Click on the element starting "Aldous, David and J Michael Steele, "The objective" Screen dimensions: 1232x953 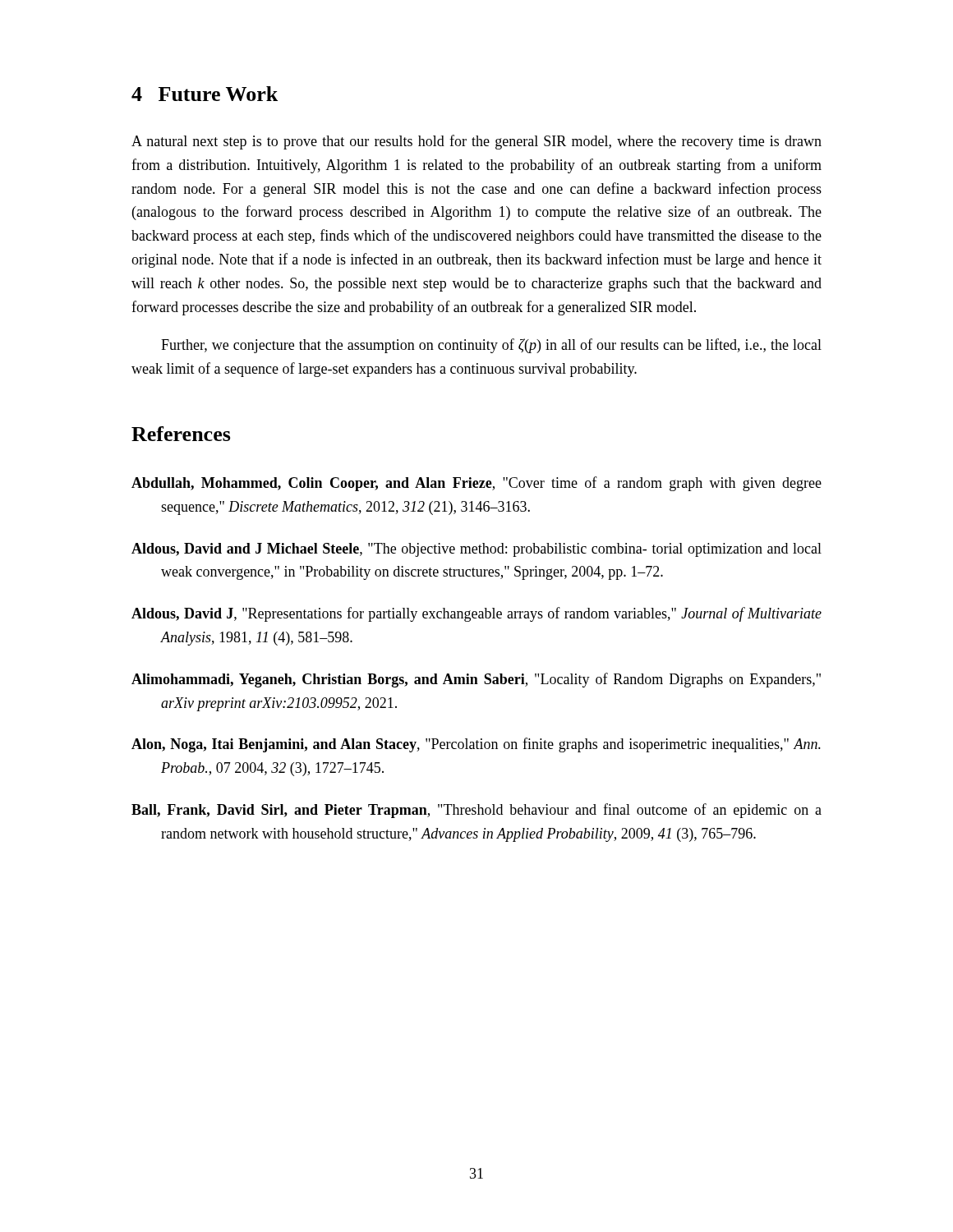(x=476, y=560)
